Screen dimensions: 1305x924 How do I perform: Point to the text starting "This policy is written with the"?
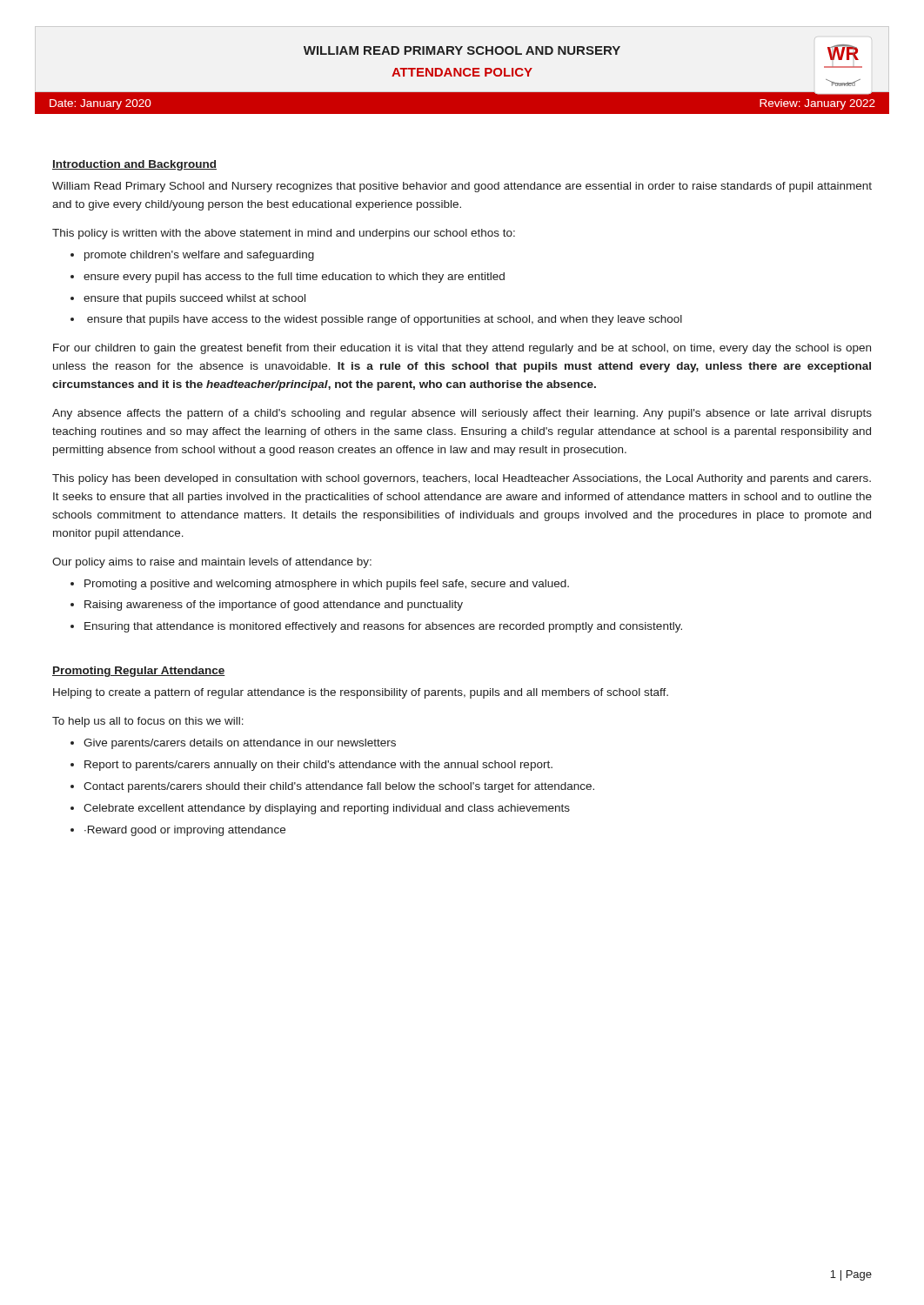[x=284, y=233]
